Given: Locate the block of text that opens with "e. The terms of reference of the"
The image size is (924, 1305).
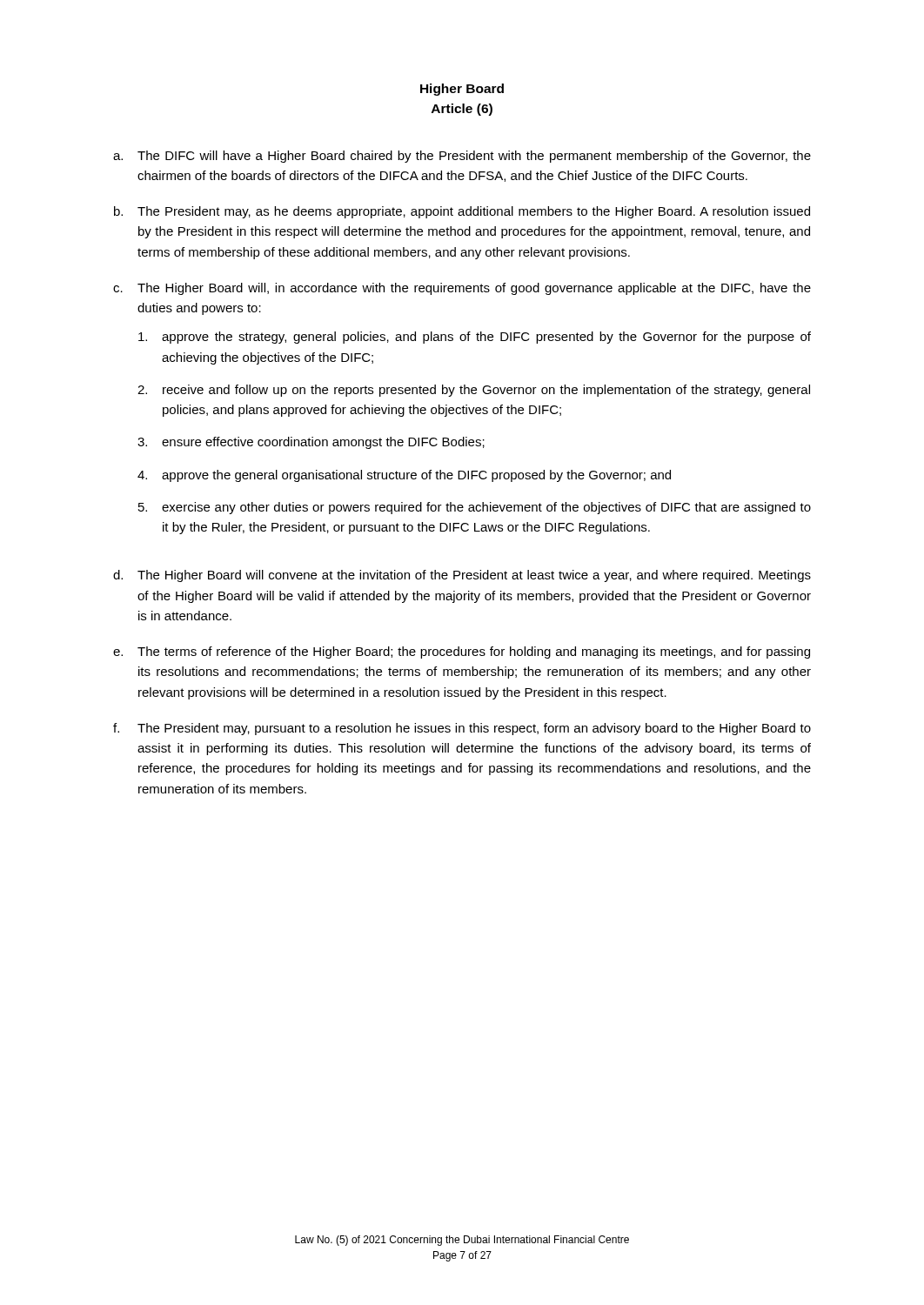Looking at the screenshot, I should point(462,671).
